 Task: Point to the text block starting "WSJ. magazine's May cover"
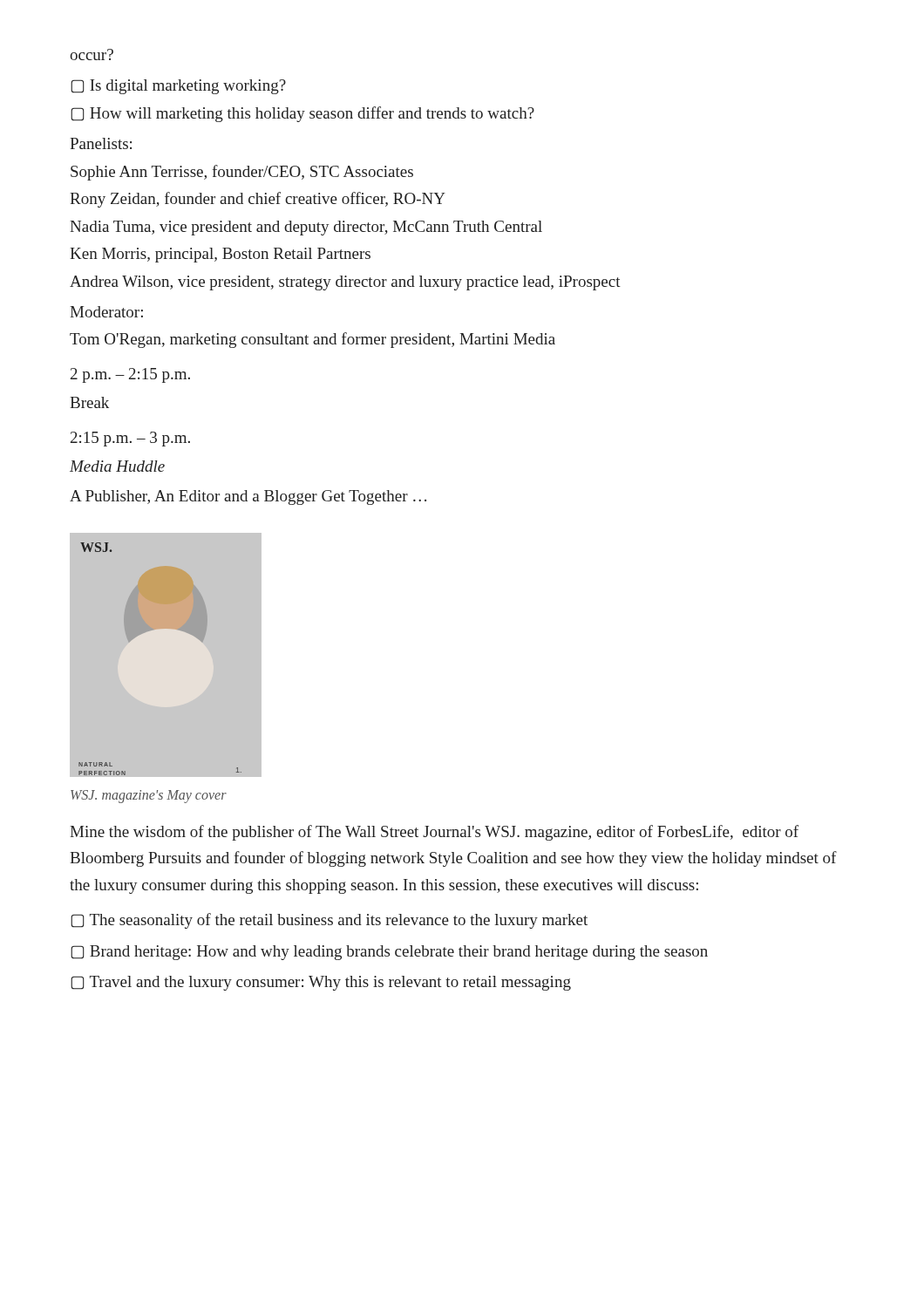click(x=148, y=795)
